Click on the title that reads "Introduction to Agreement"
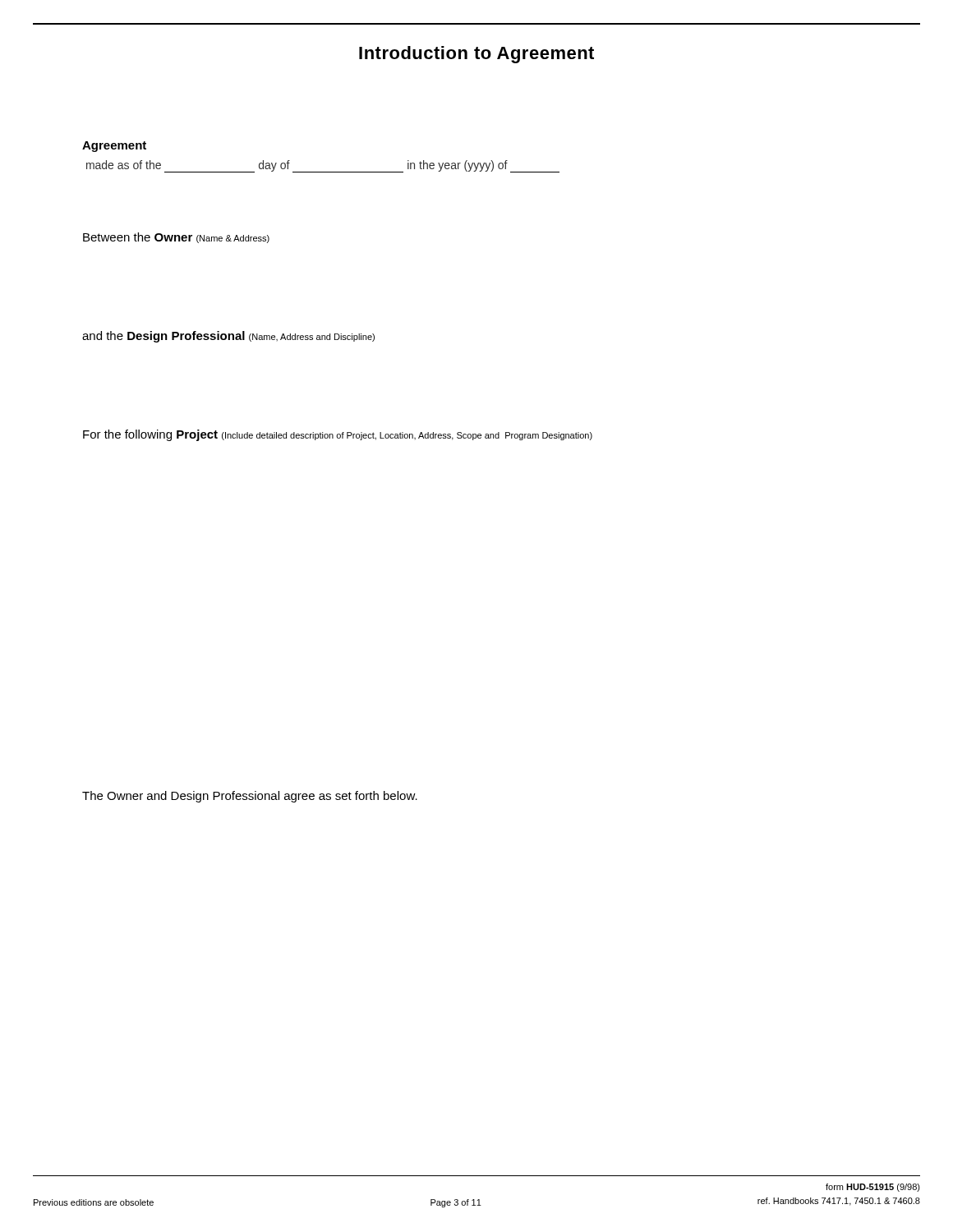This screenshot has width=953, height=1232. point(476,53)
